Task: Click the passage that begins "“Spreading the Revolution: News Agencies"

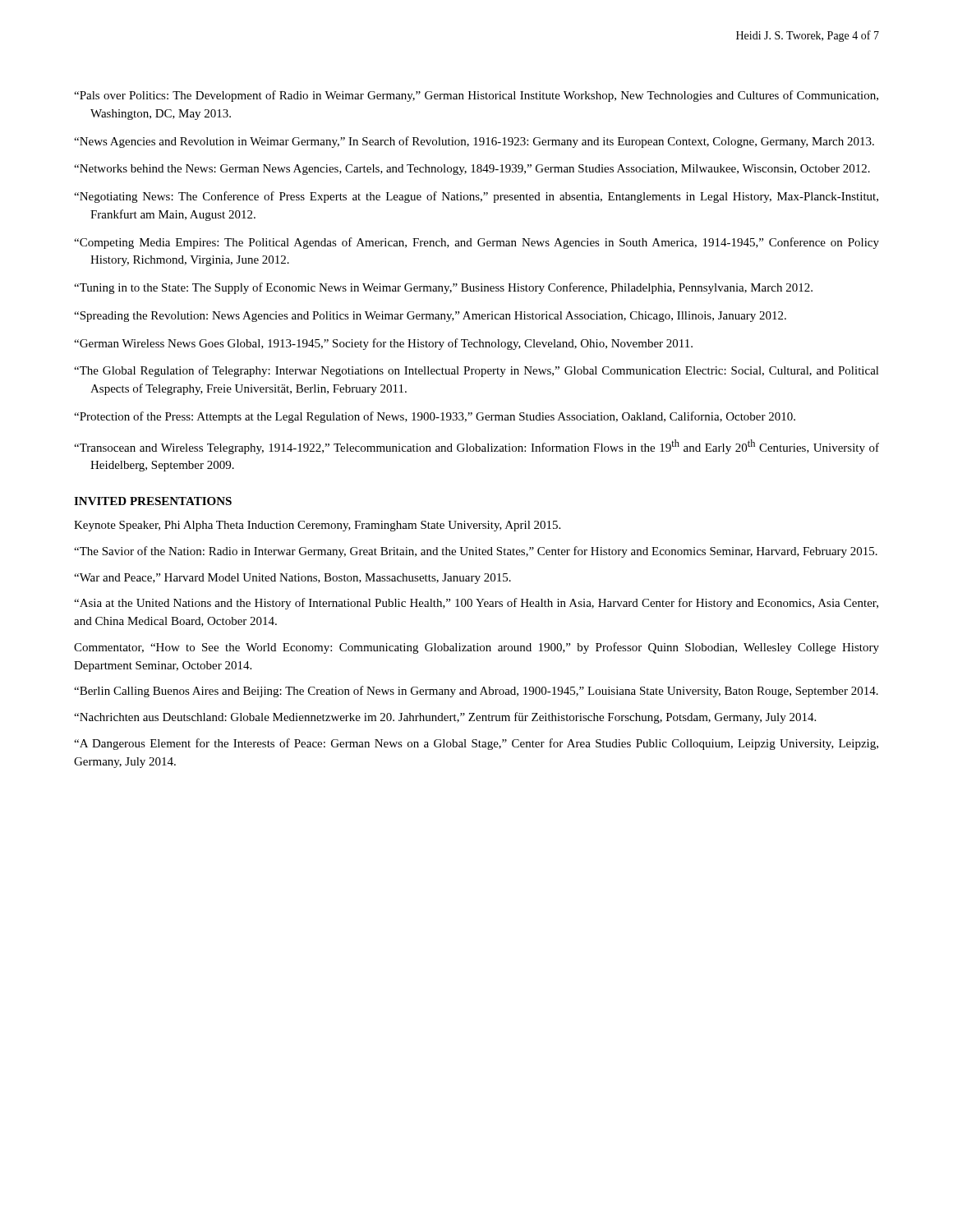Action: 430,315
